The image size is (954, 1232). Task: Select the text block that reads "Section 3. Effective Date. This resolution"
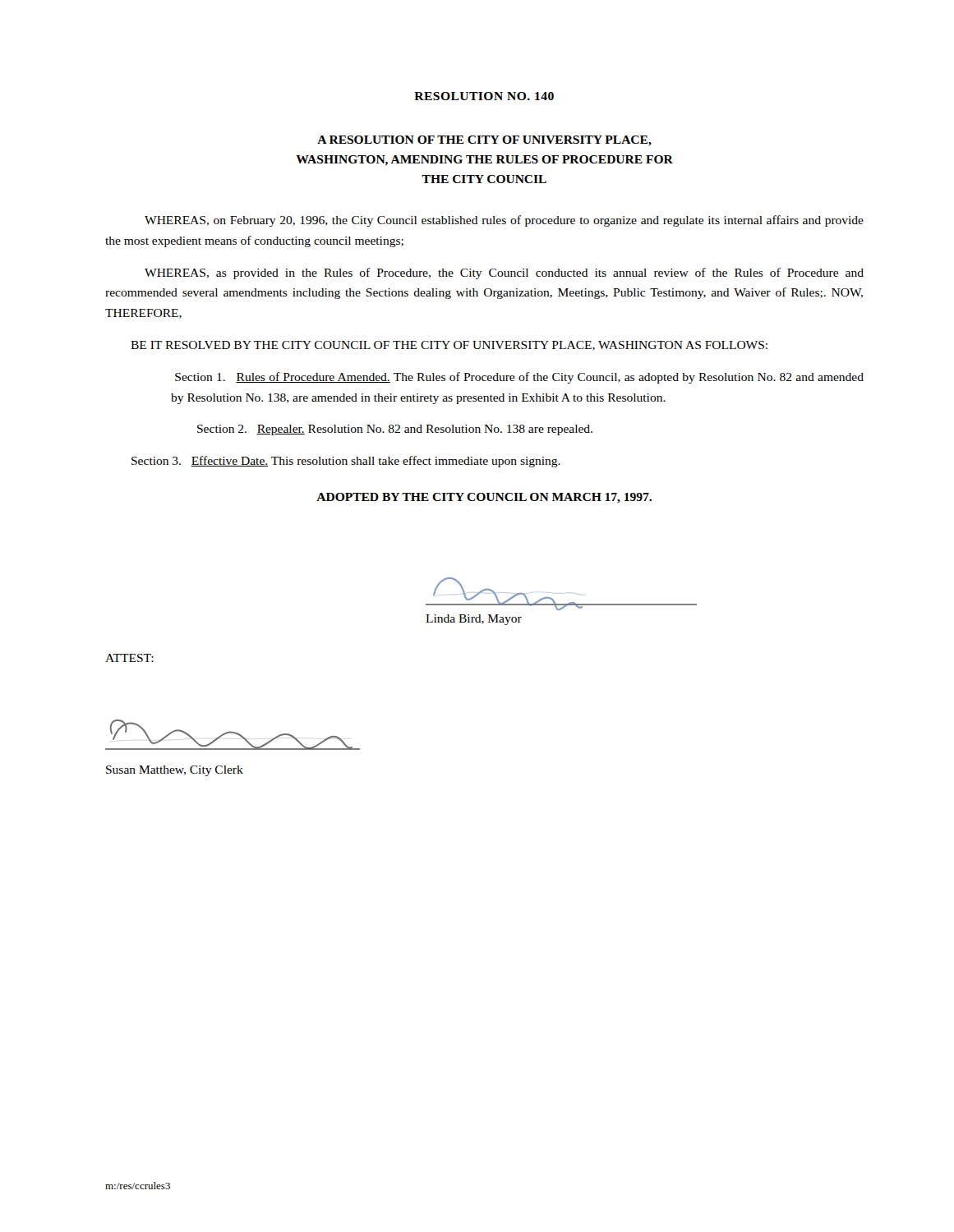333,461
